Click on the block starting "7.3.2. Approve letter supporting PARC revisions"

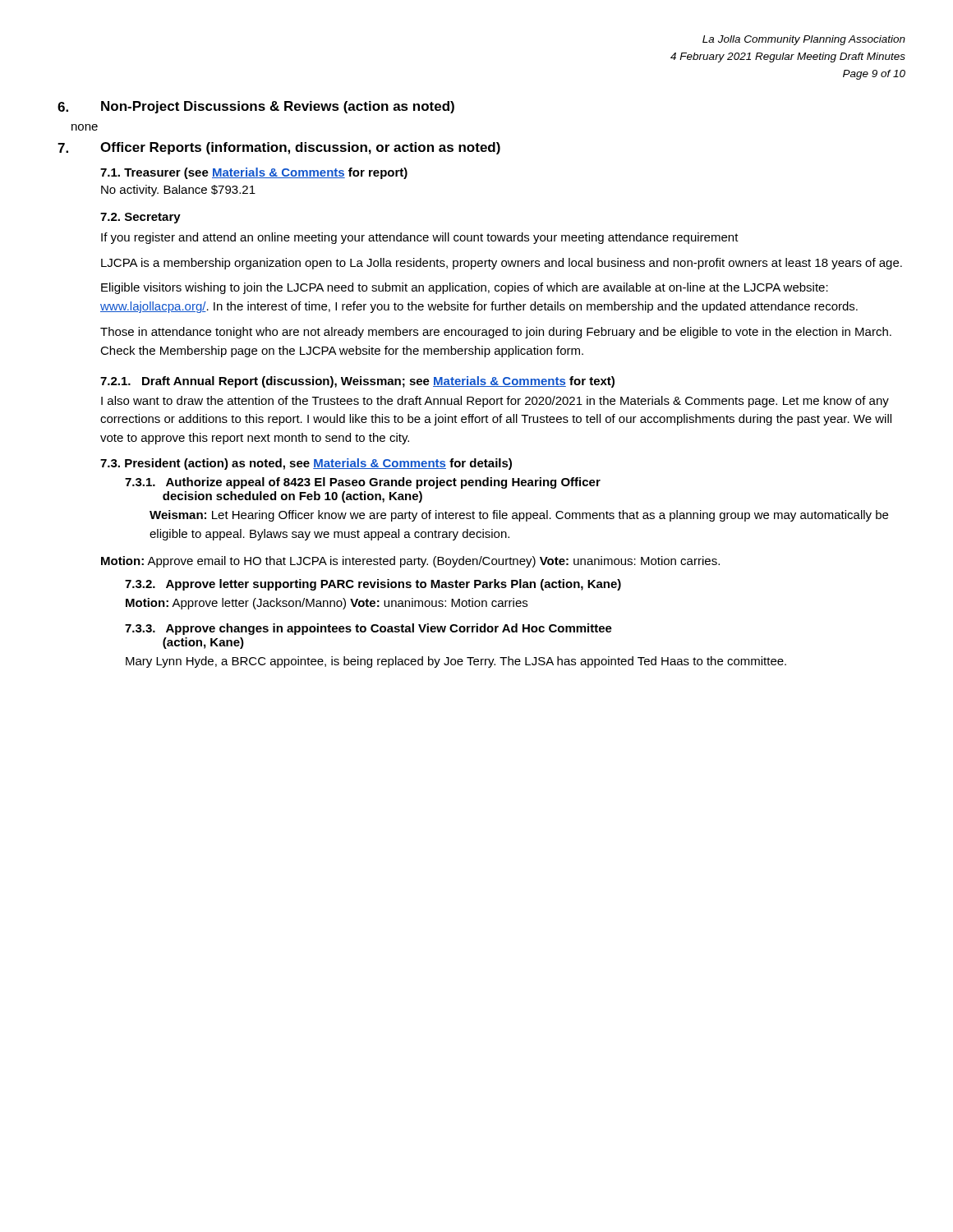point(373,584)
